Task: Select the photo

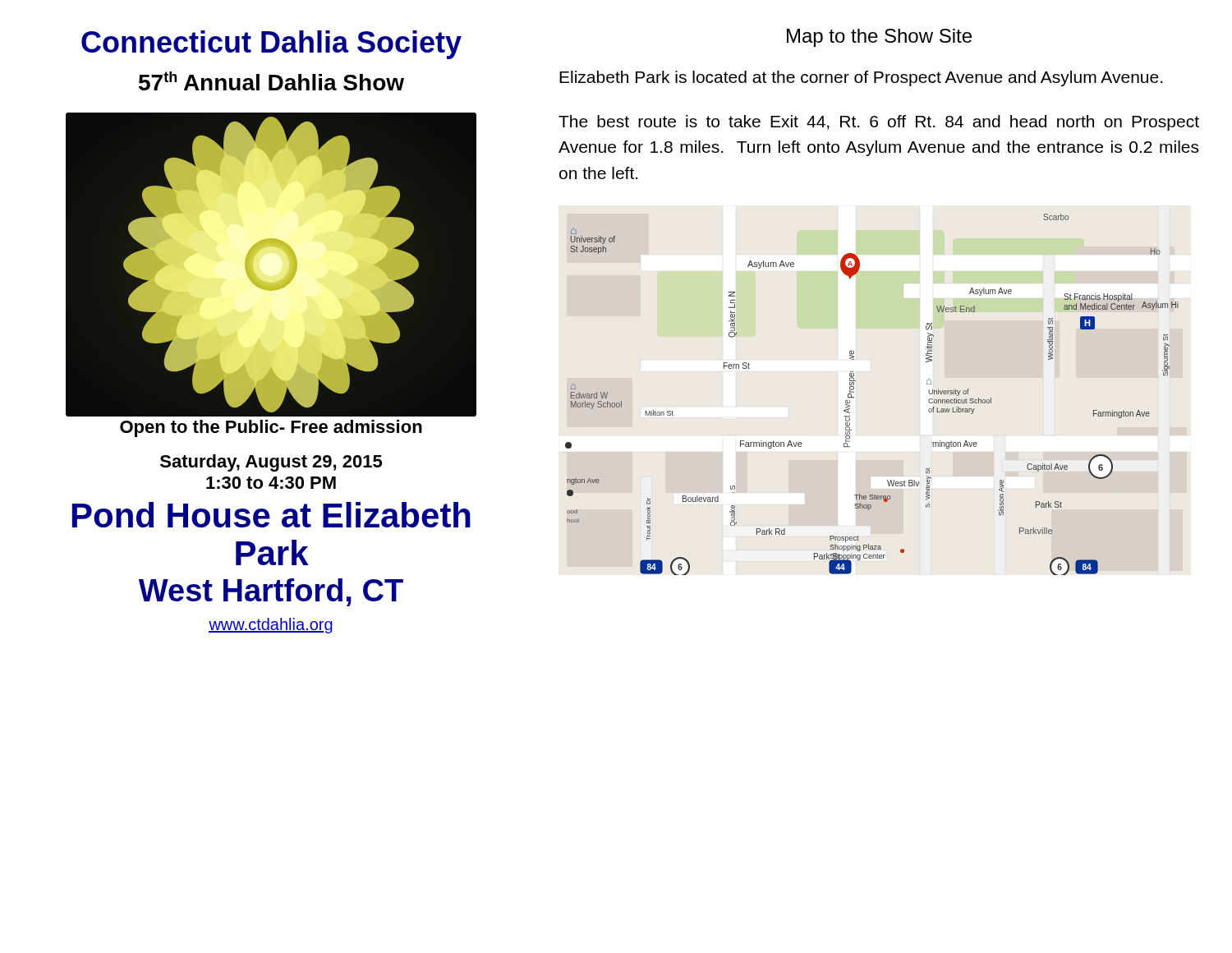Action: [x=271, y=264]
